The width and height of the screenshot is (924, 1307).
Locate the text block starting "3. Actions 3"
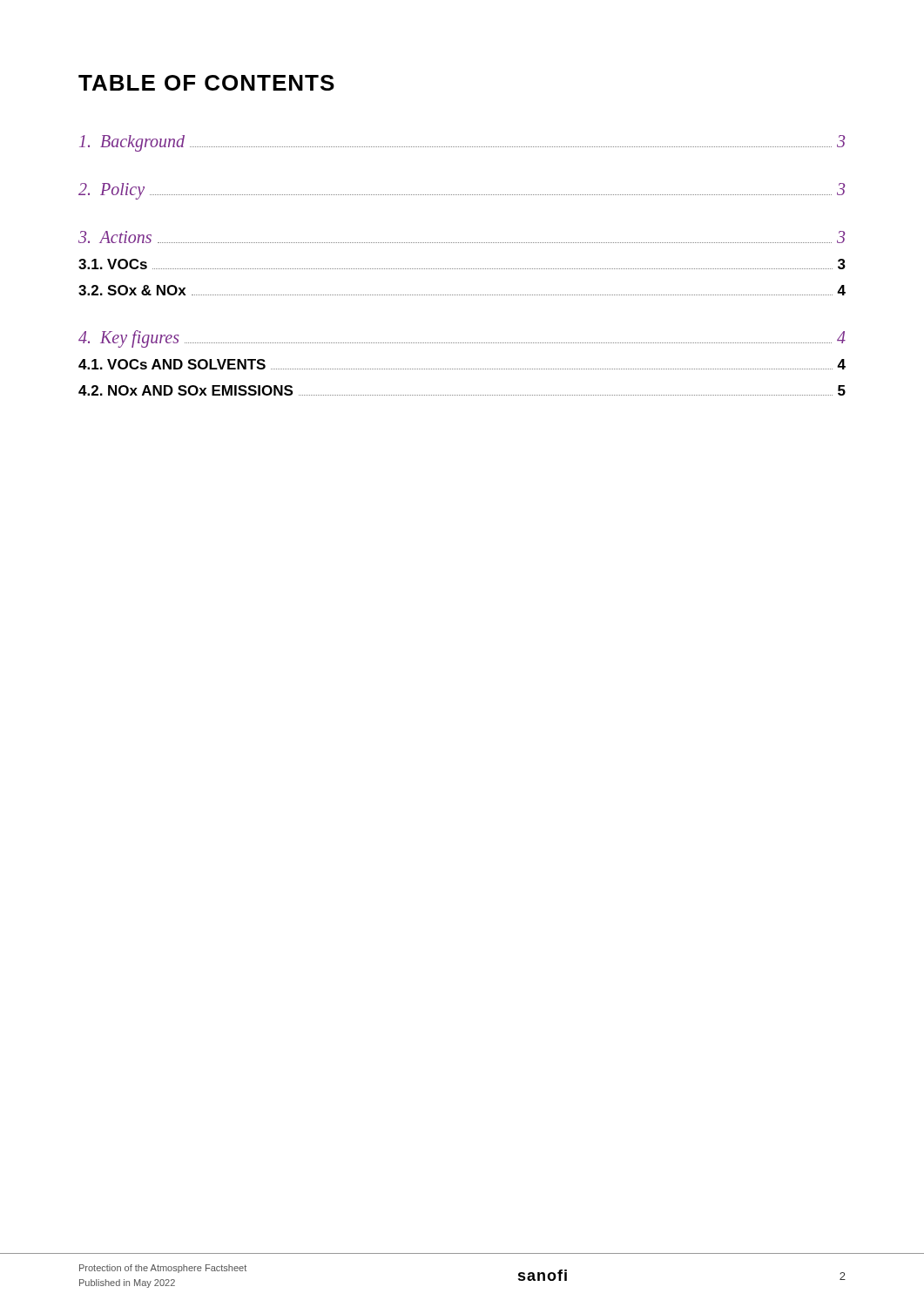tap(462, 237)
